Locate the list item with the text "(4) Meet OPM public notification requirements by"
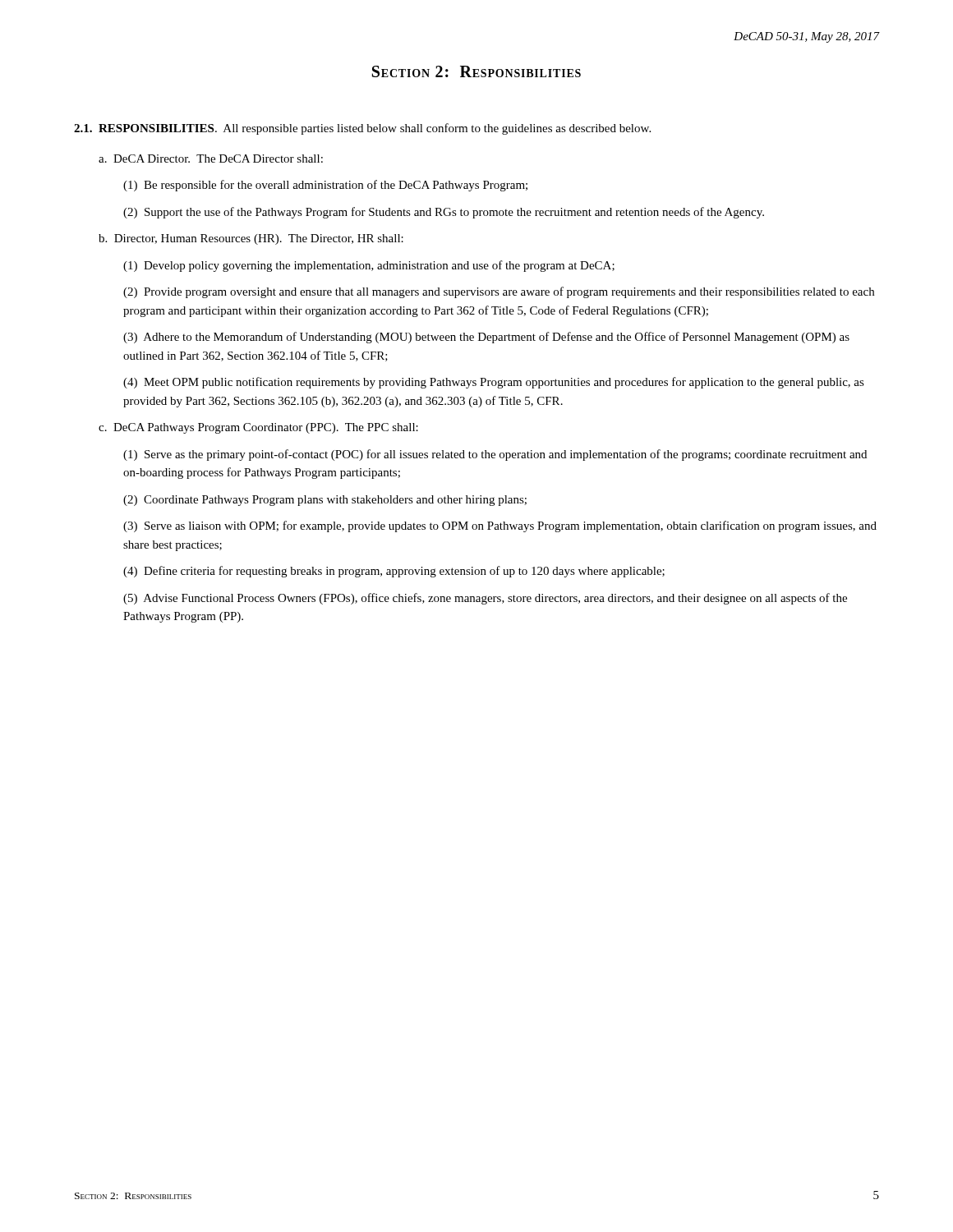This screenshot has height=1232, width=953. pos(494,391)
